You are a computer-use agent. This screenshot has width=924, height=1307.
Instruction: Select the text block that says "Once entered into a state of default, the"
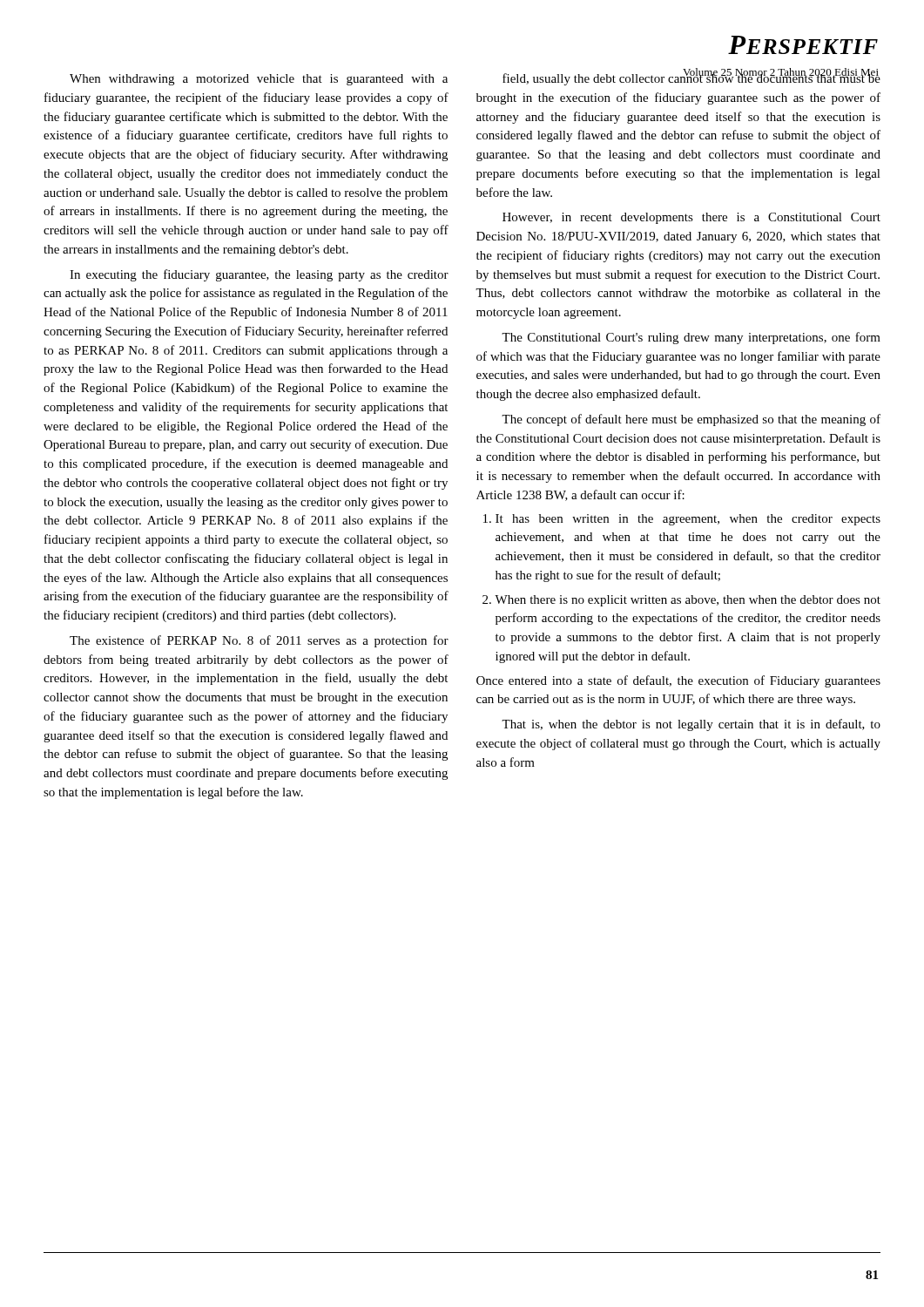click(678, 690)
